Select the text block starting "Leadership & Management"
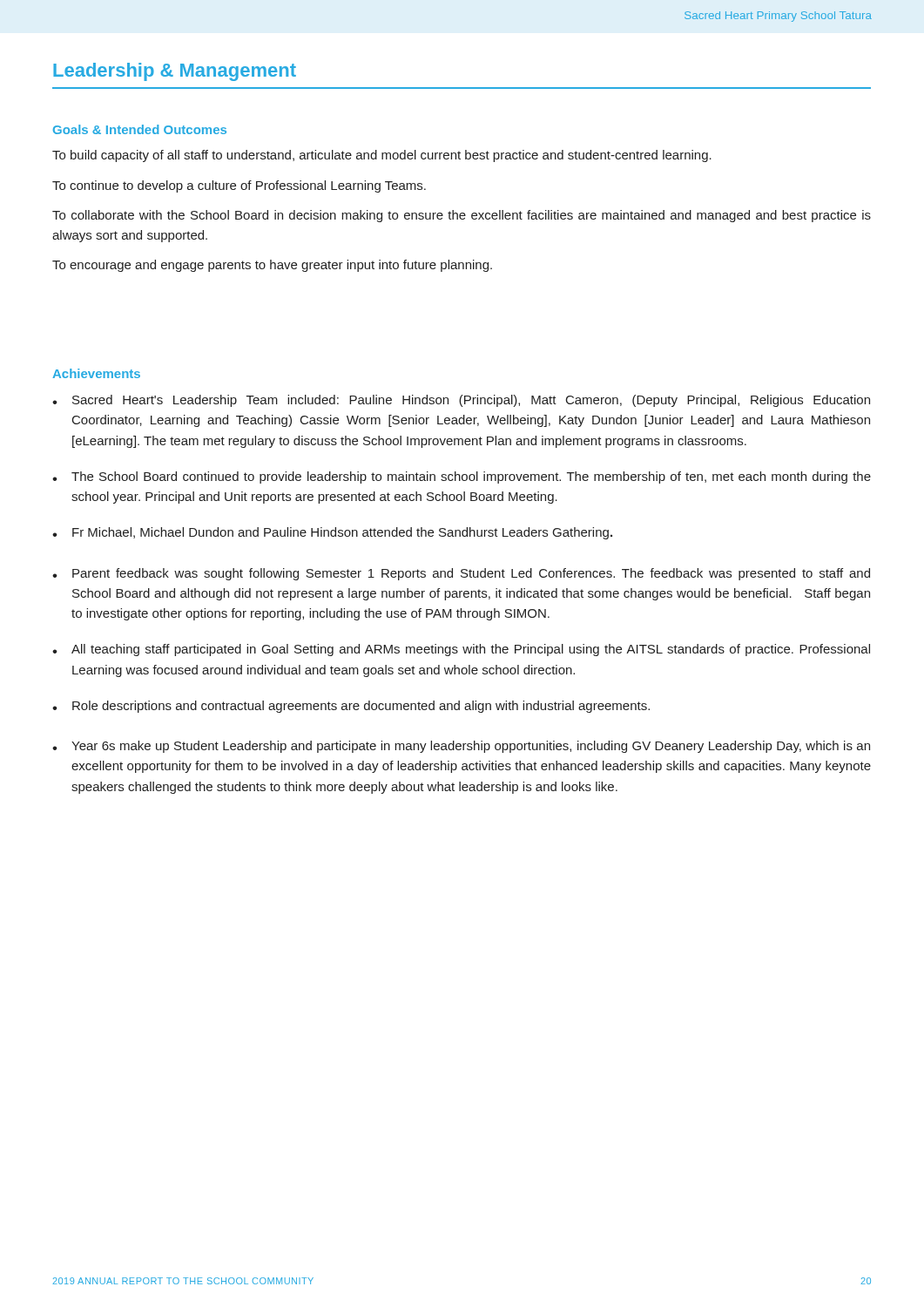 coord(174,70)
